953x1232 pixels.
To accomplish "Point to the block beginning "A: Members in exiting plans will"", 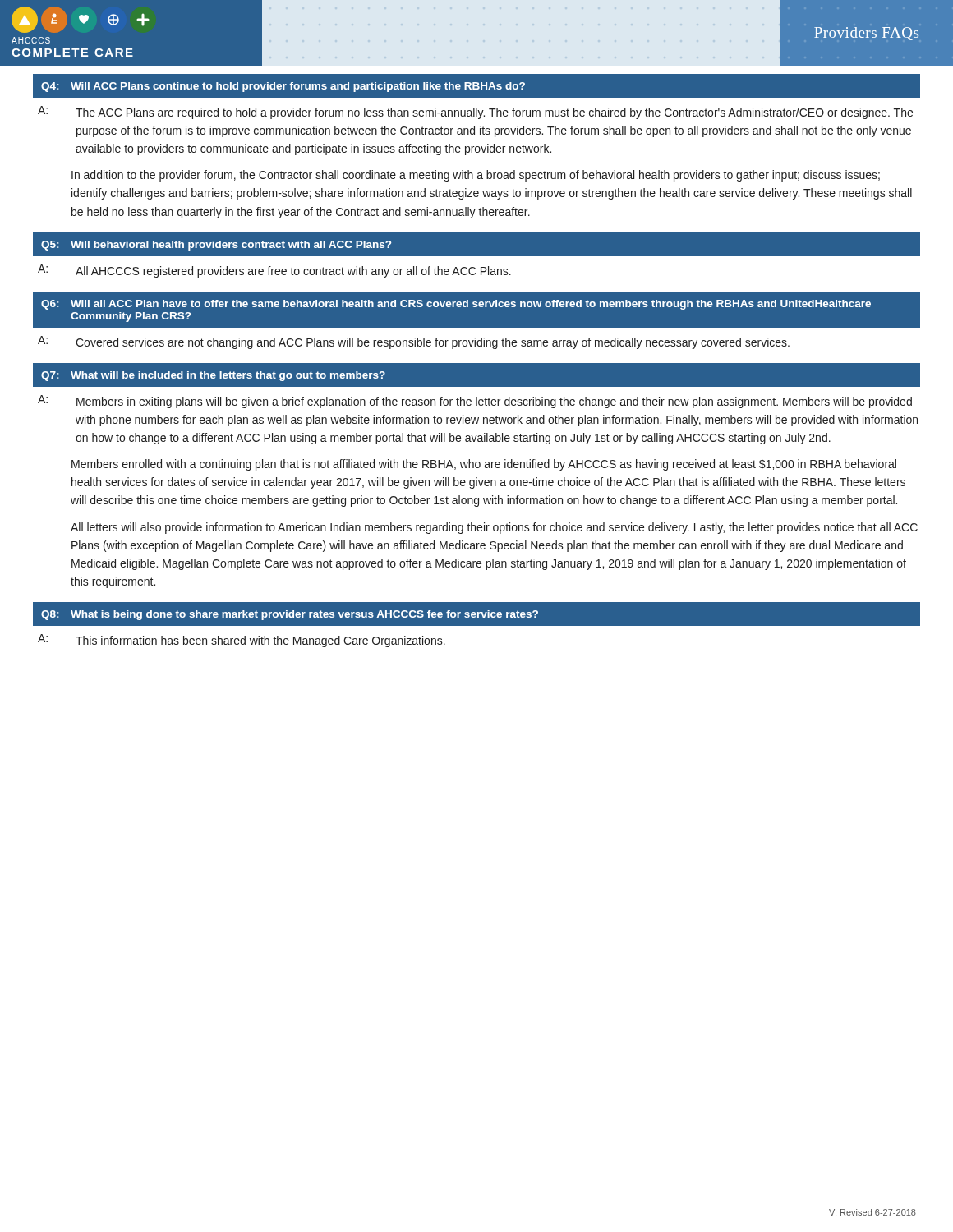I will click(x=476, y=420).
